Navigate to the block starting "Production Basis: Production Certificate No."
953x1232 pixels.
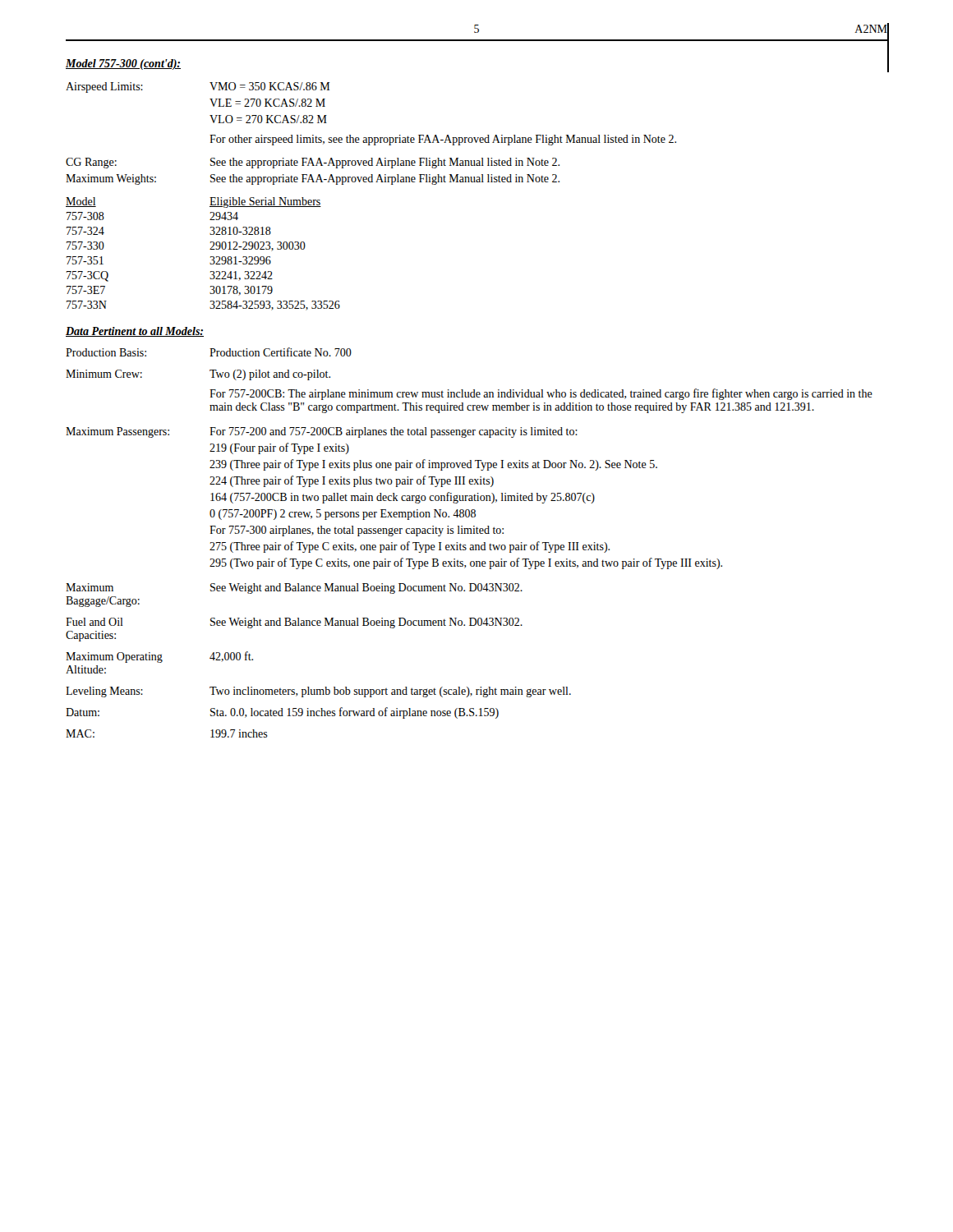tap(209, 352)
